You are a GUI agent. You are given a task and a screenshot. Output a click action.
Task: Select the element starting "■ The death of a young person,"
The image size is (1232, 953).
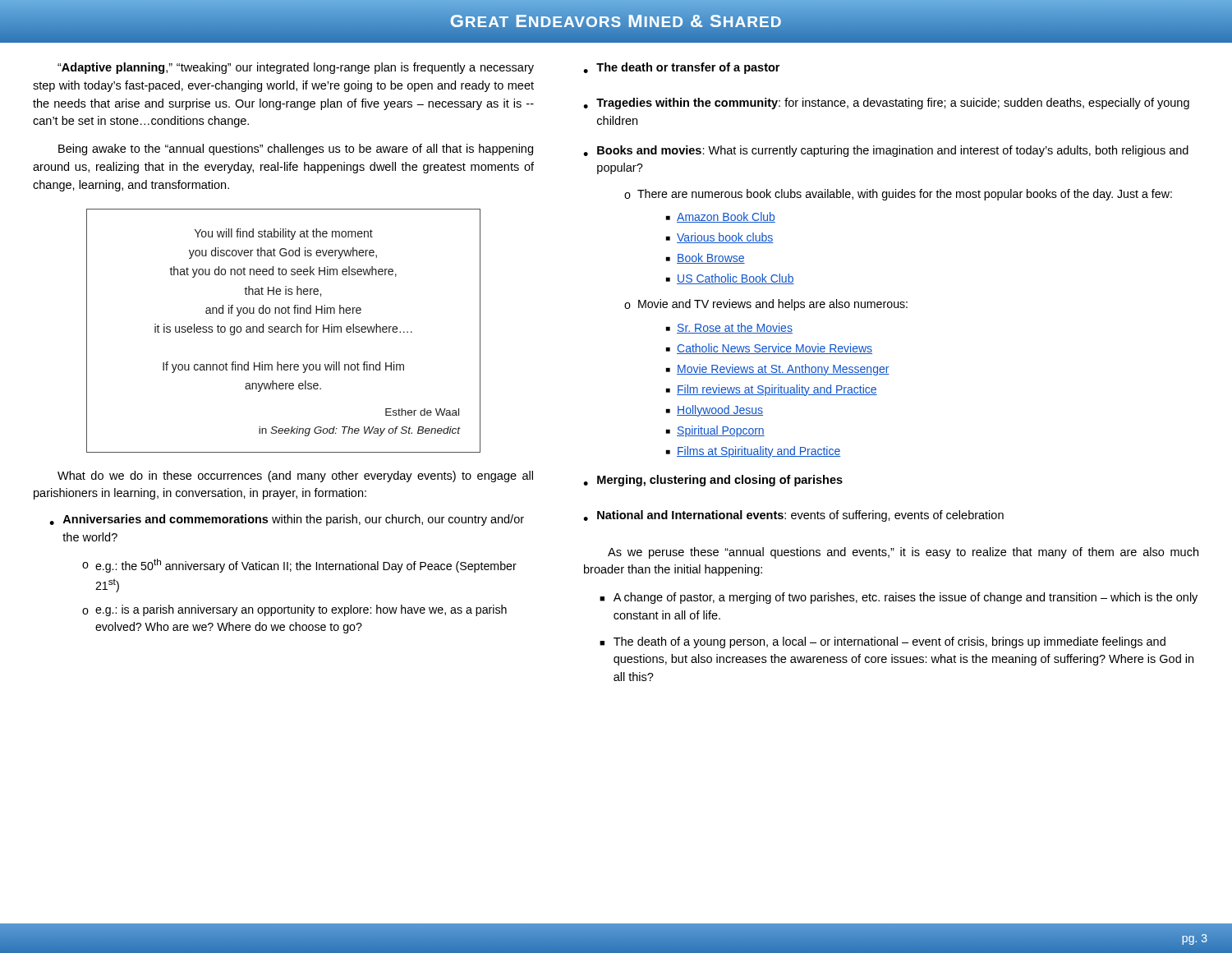[899, 660]
